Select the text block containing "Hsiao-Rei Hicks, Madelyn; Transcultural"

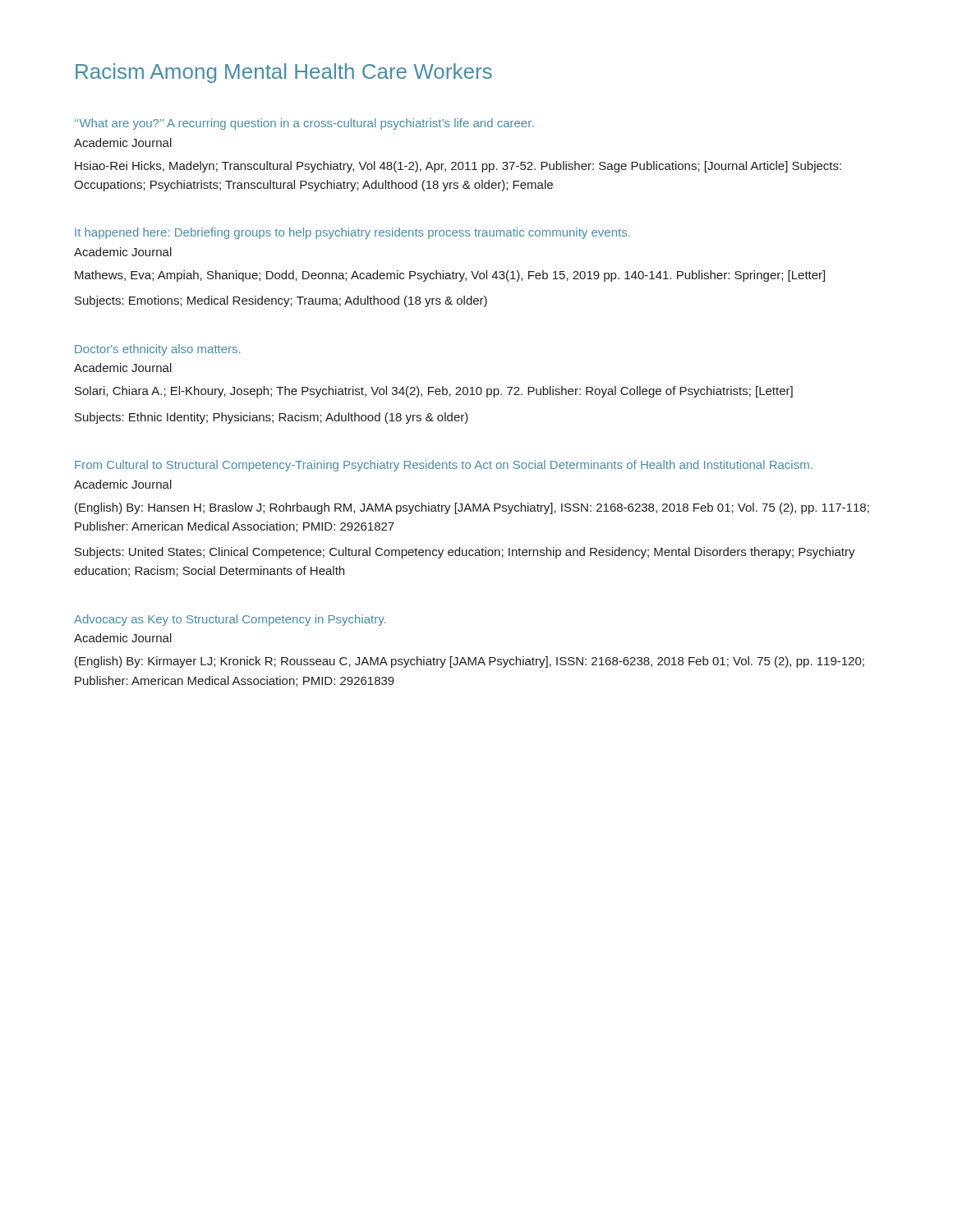tap(476, 175)
